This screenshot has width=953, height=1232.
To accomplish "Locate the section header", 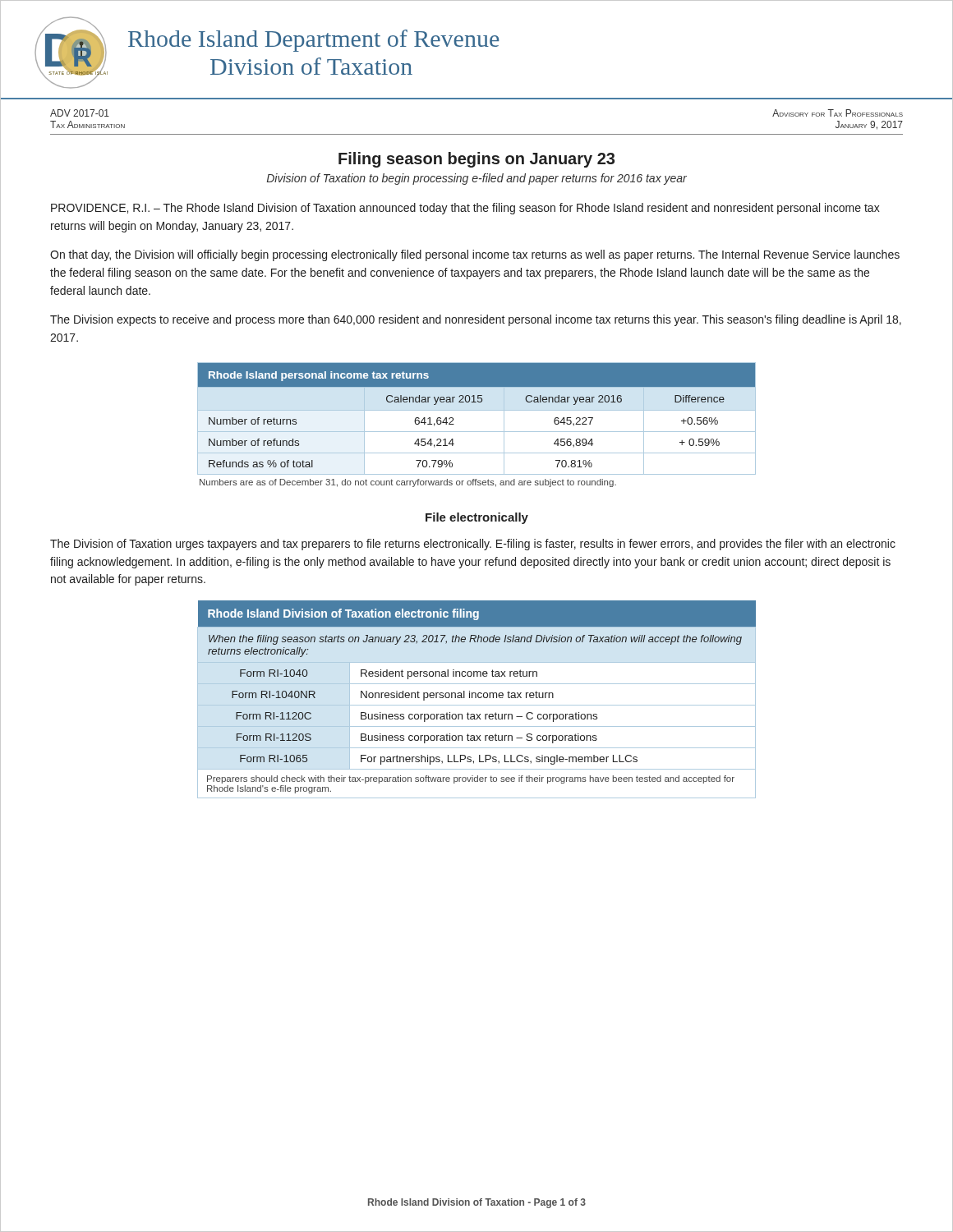I will [x=476, y=517].
